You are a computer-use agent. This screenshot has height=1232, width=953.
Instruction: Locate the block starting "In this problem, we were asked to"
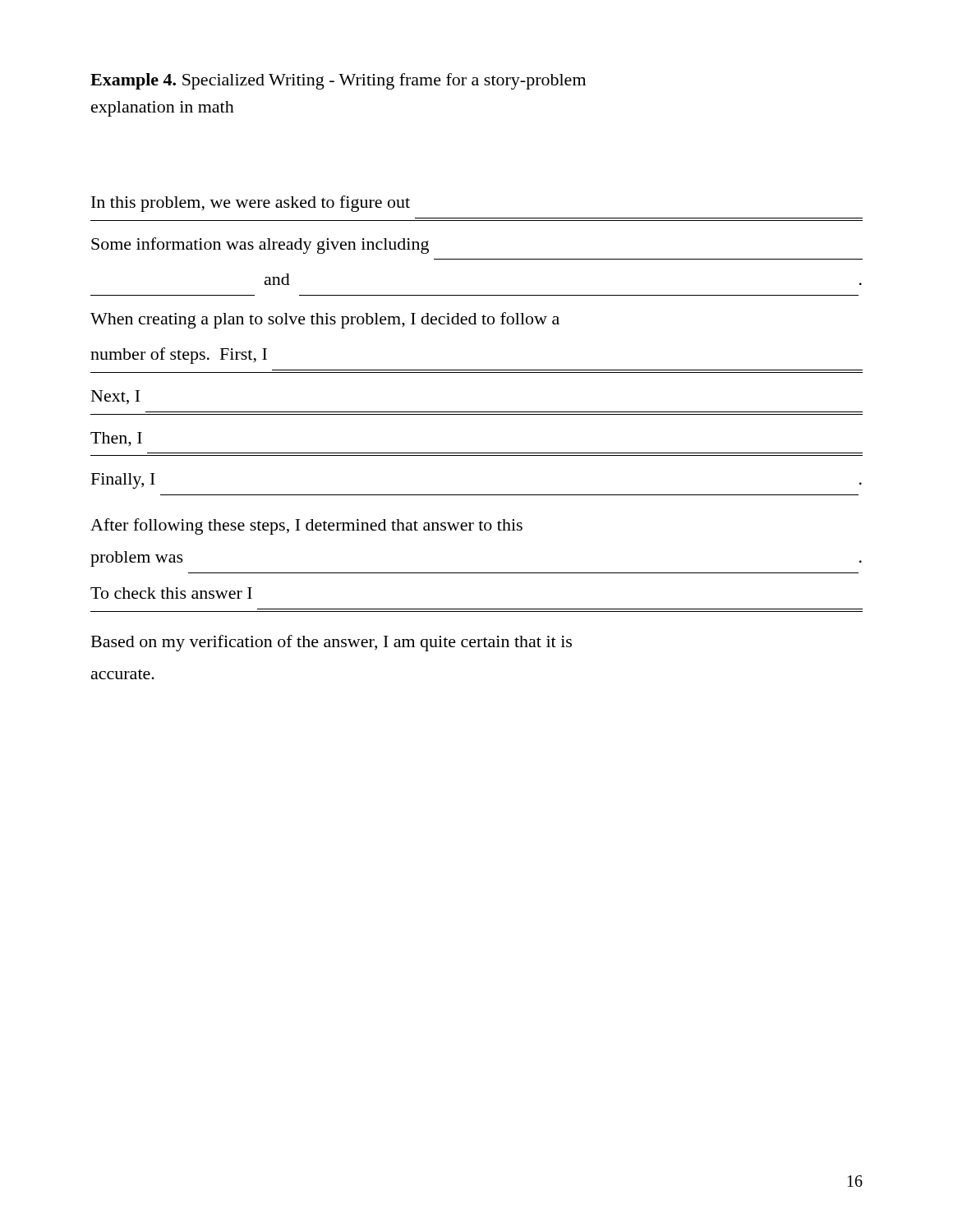[x=251, y=204]
